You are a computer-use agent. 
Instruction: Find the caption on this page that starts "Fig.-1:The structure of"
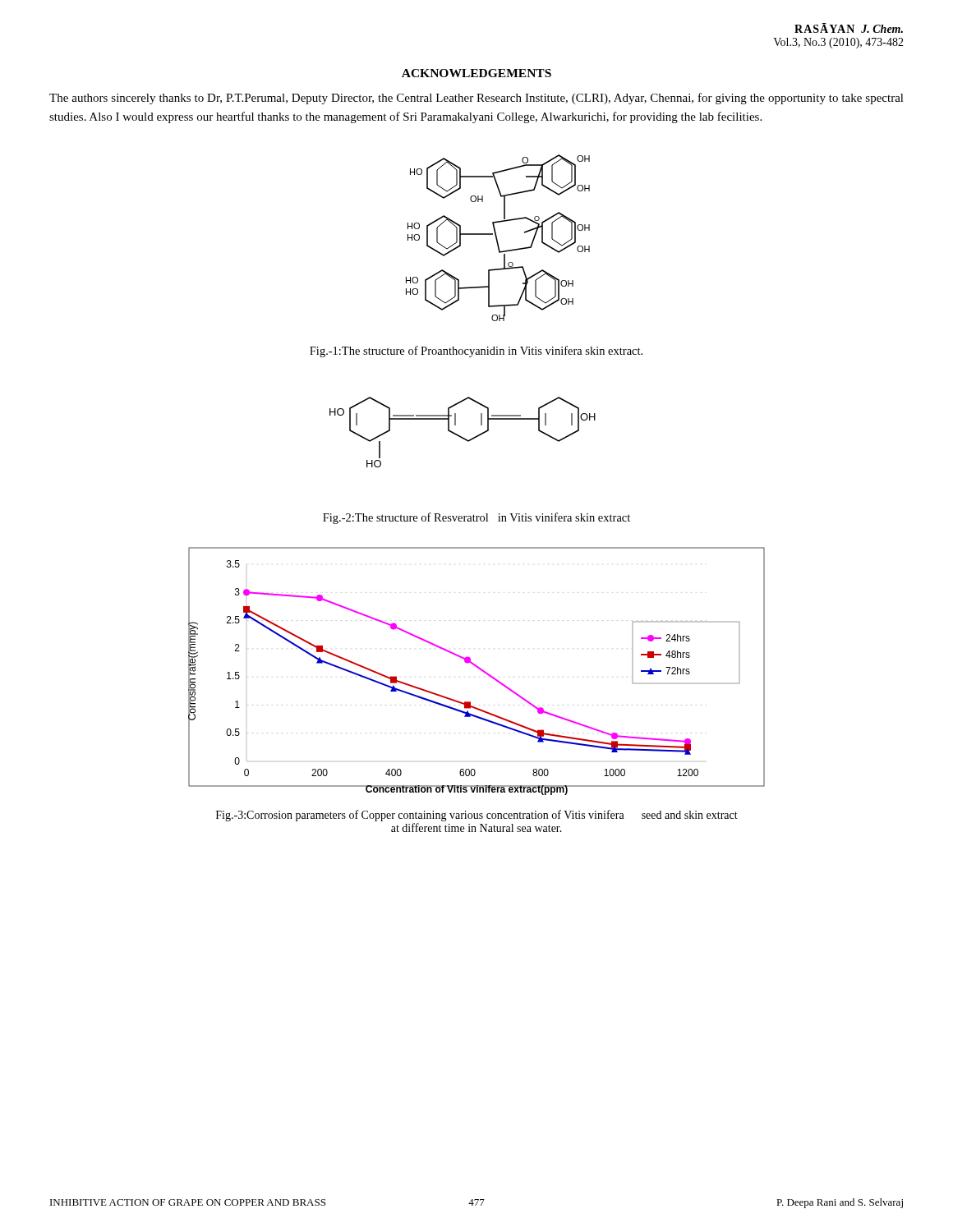(476, 351)
